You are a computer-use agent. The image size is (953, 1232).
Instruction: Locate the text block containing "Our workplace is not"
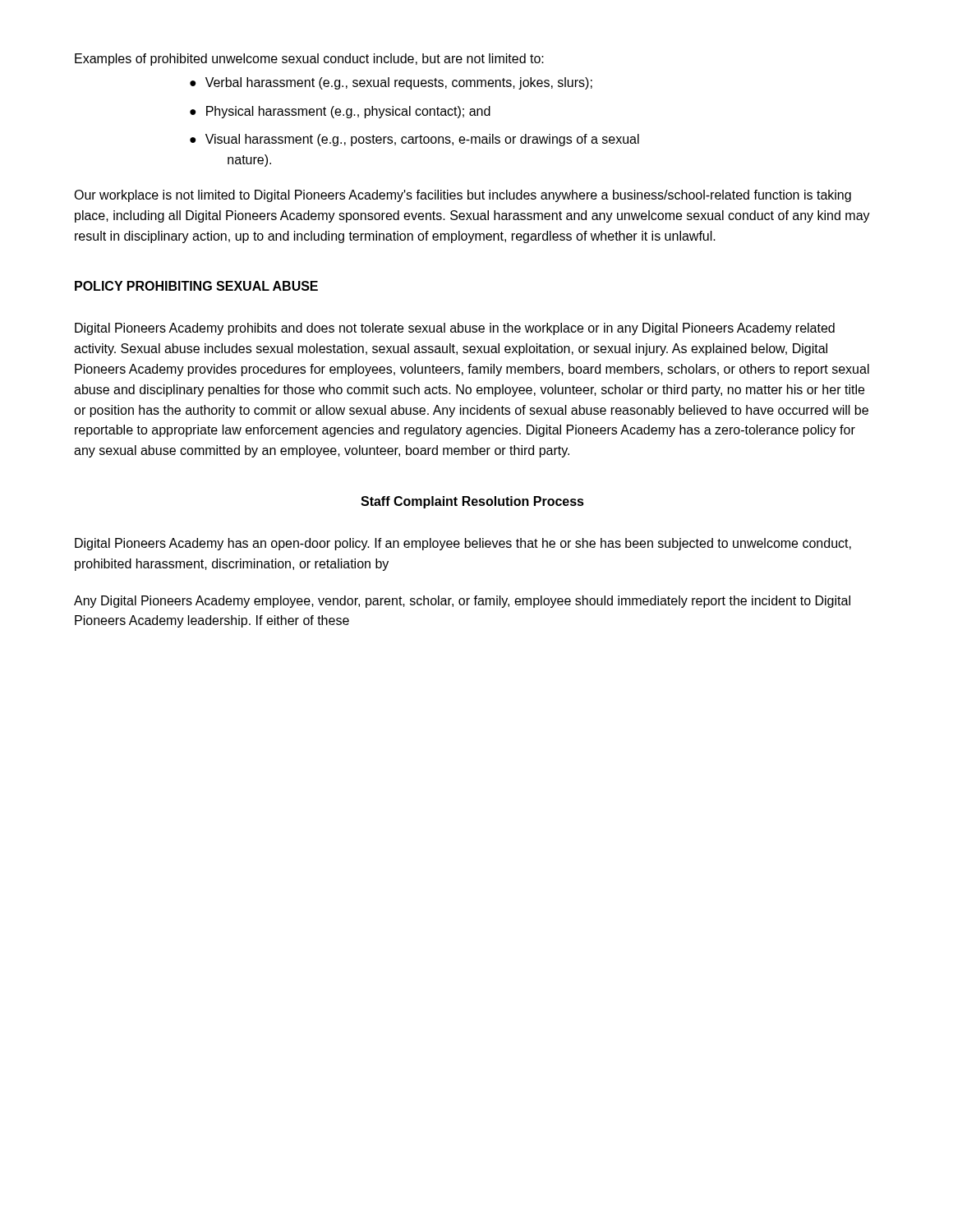(x=472, y=215)
